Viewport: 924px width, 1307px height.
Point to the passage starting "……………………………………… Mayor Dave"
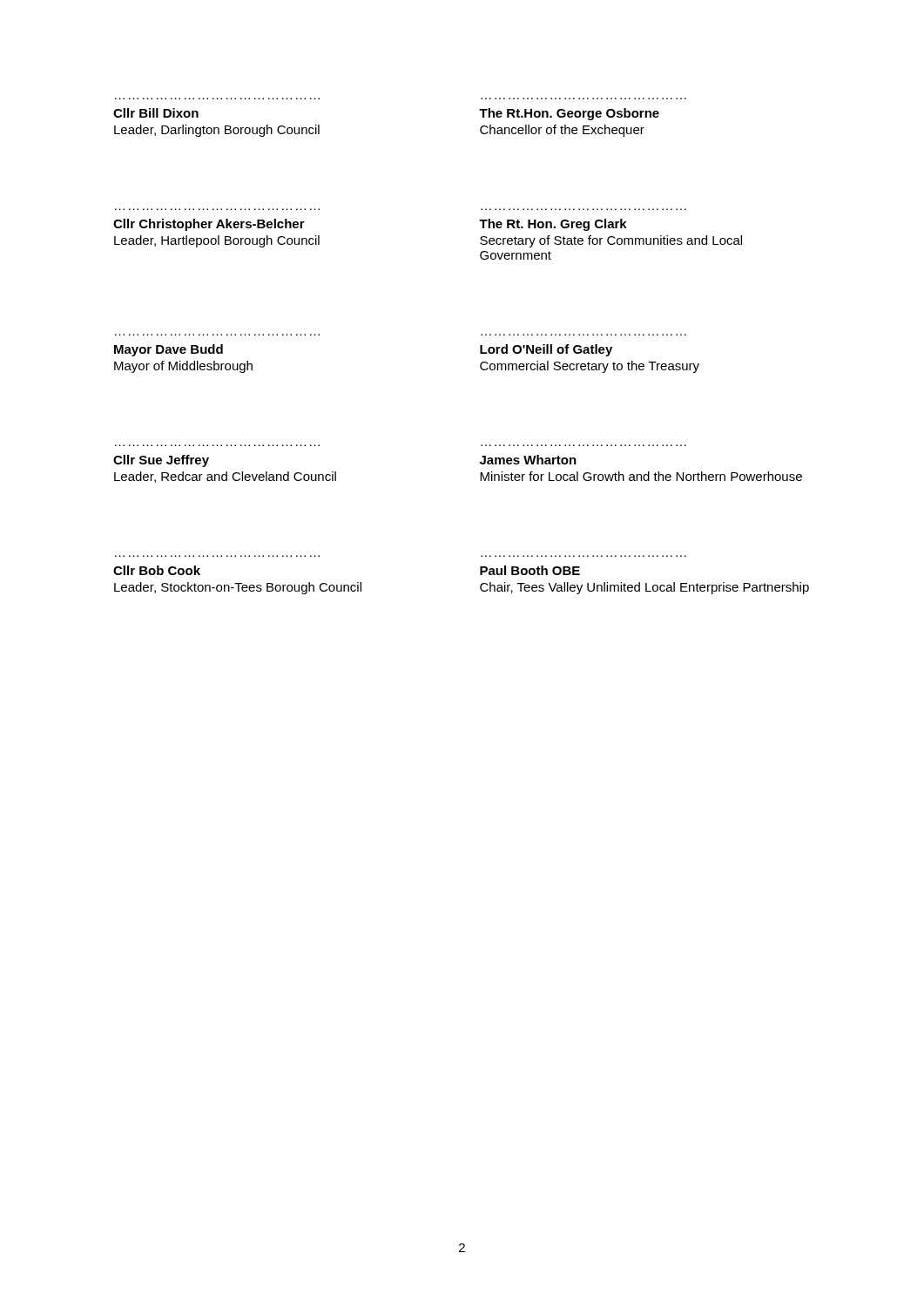pos(169,350)
